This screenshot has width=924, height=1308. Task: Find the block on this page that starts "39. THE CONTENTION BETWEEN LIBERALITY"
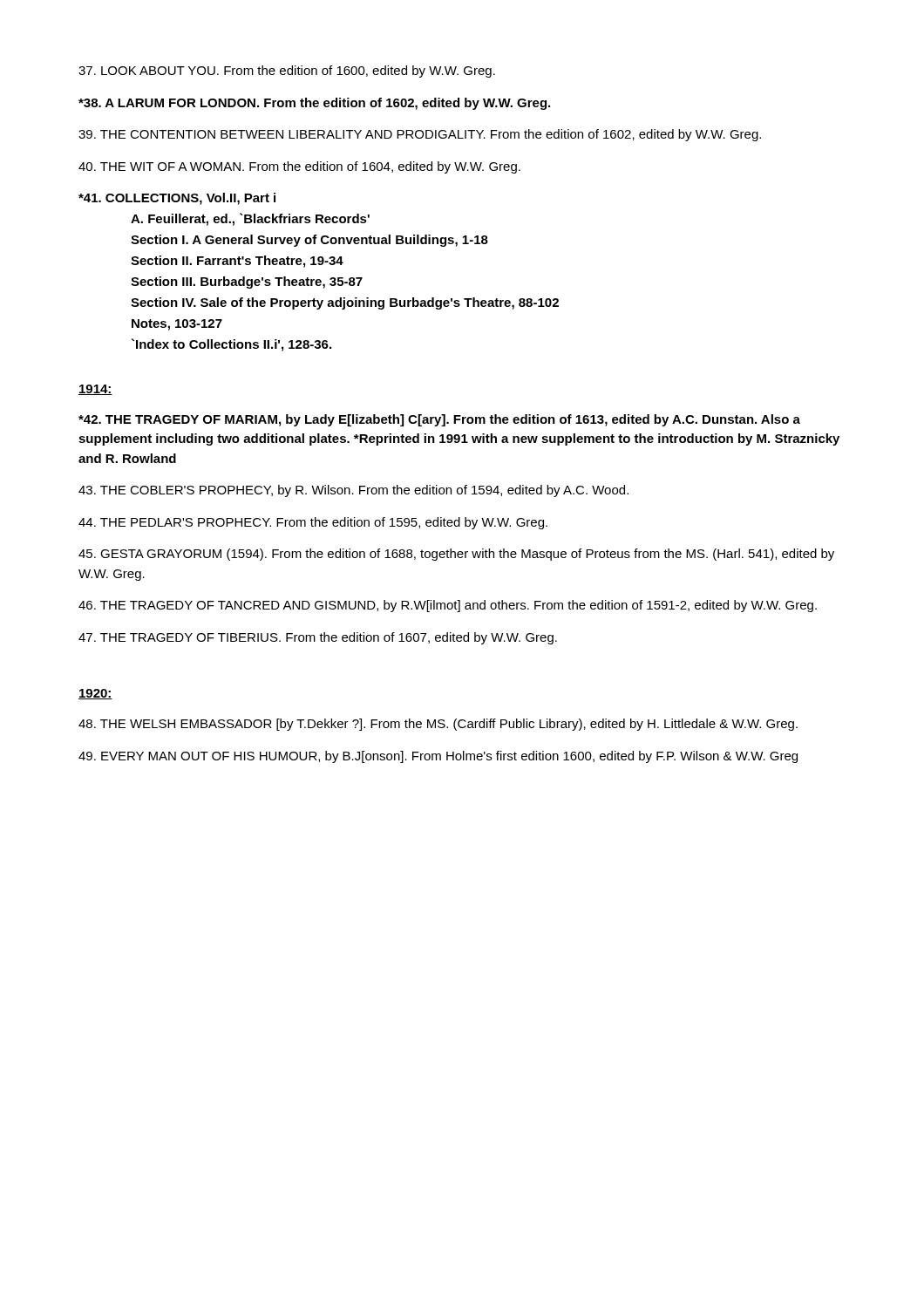(x=420, y=134)
